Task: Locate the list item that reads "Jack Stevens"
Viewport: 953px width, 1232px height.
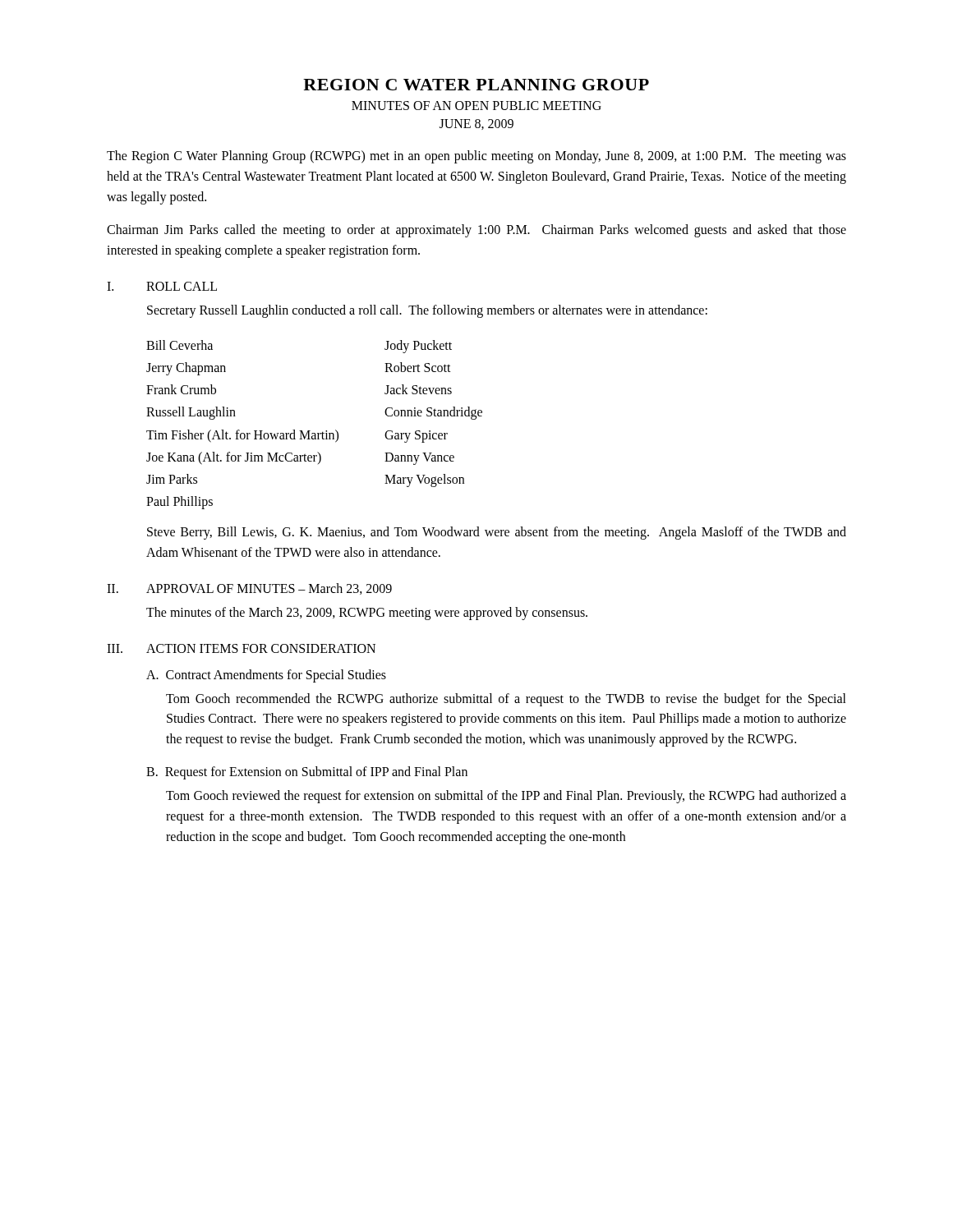Action: 418,390
